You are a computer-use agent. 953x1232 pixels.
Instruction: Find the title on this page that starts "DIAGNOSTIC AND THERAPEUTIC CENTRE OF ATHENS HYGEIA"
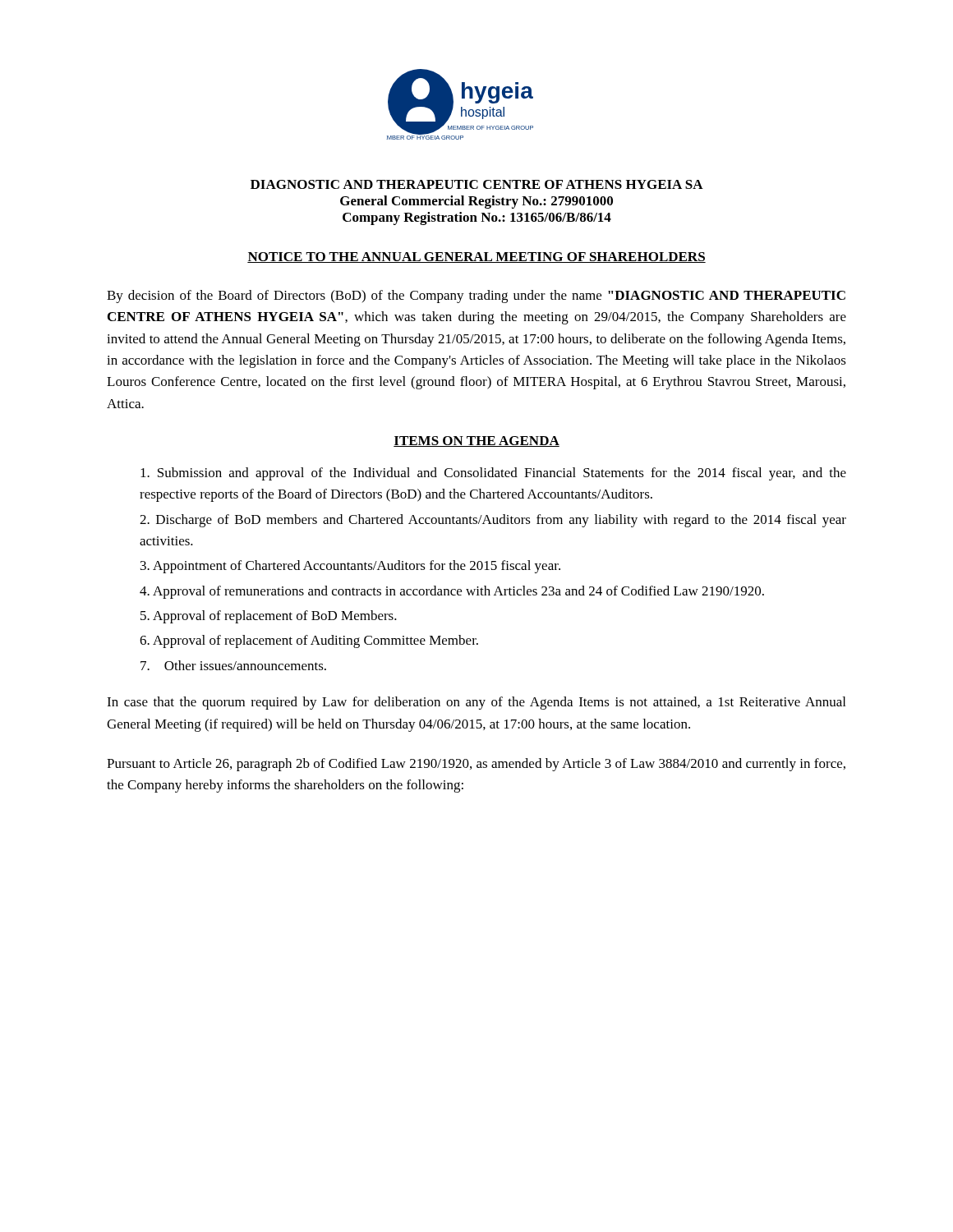476,201
